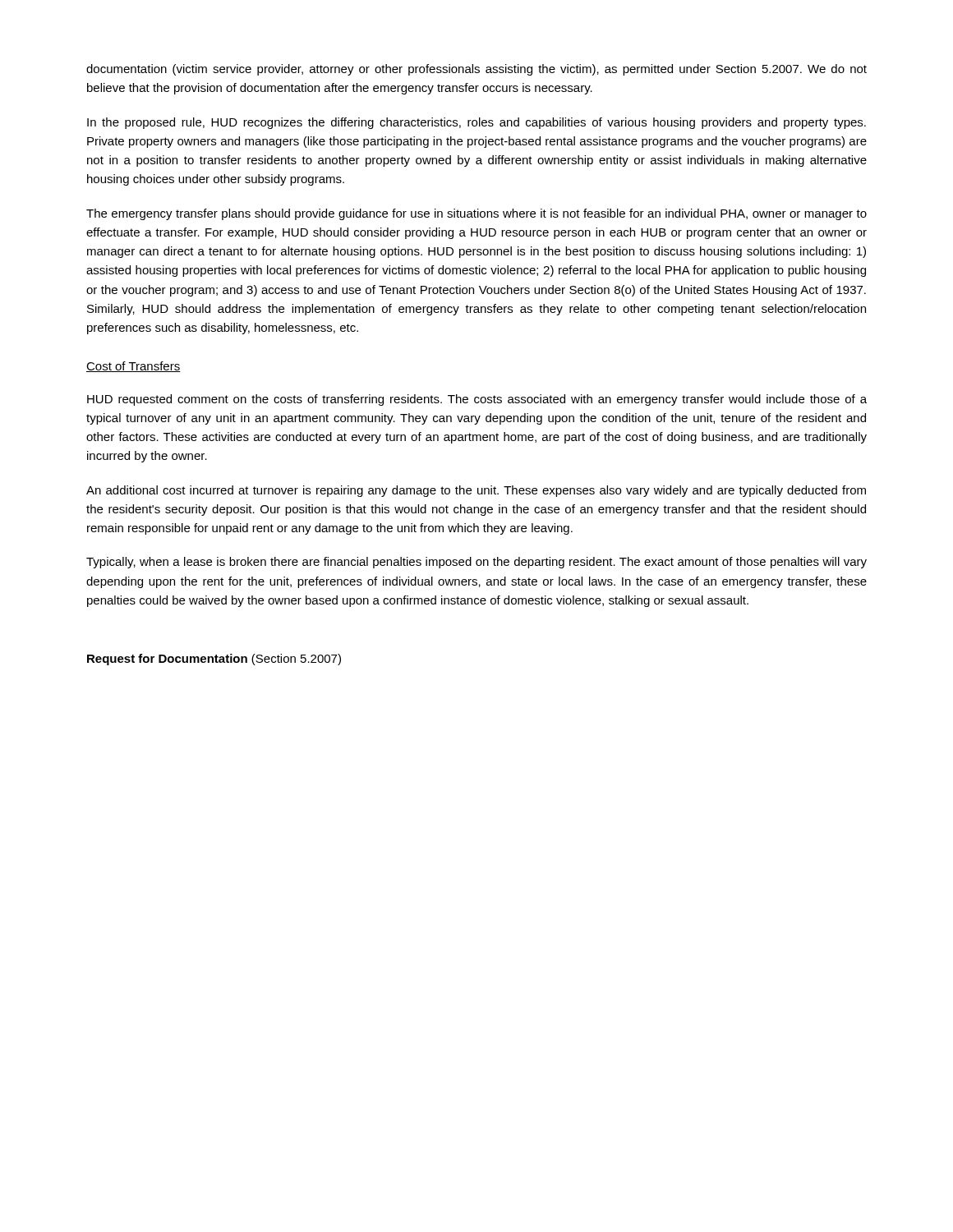Image resolution: width=953 pixels, height=1232 pixels.
Task: Locate the text block starting "An additional cost incurred at turnover is"
Action: pyautogui.click(x=476, y=509)
